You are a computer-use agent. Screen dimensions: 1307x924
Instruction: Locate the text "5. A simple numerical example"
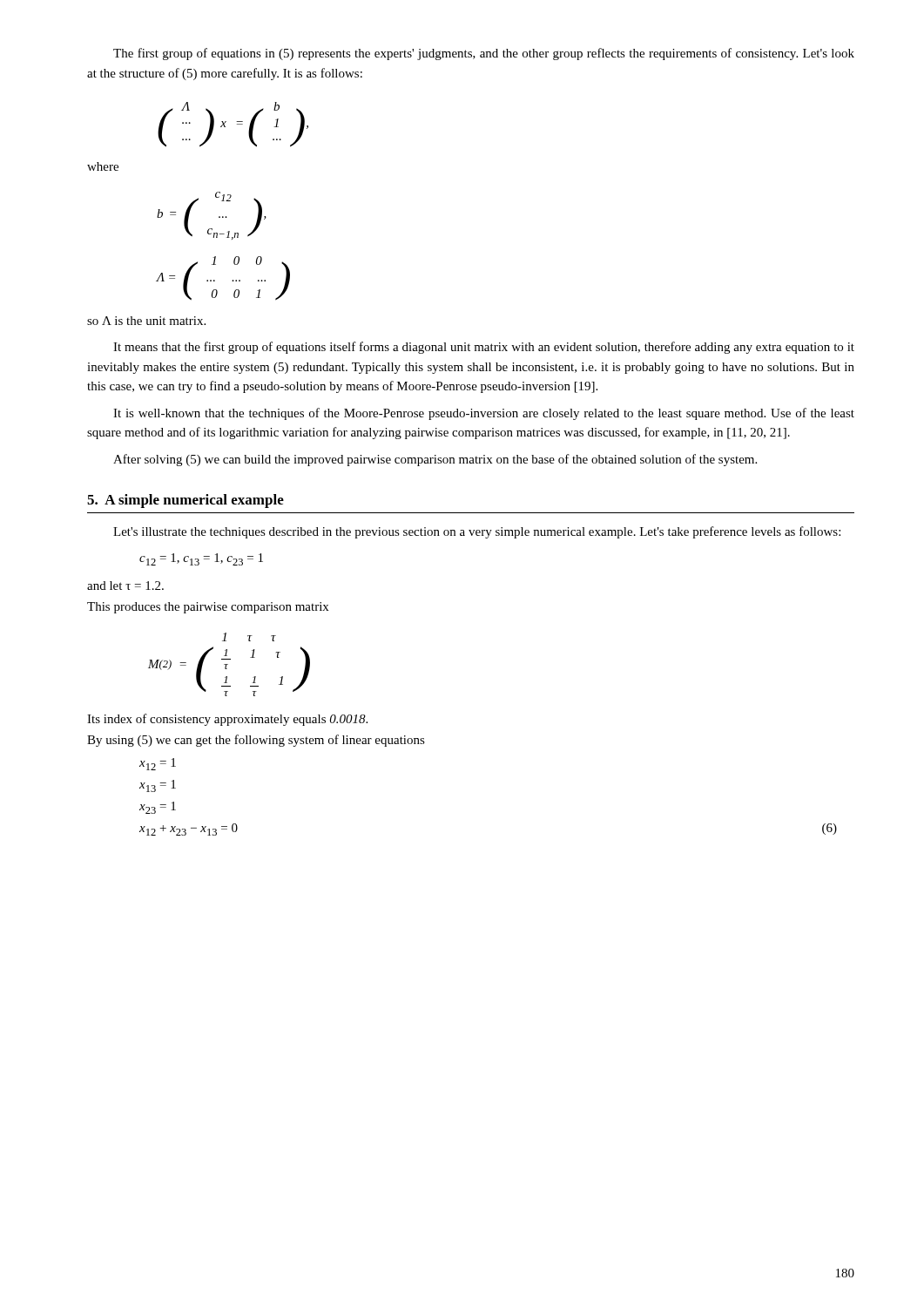[x=471, y=502]
